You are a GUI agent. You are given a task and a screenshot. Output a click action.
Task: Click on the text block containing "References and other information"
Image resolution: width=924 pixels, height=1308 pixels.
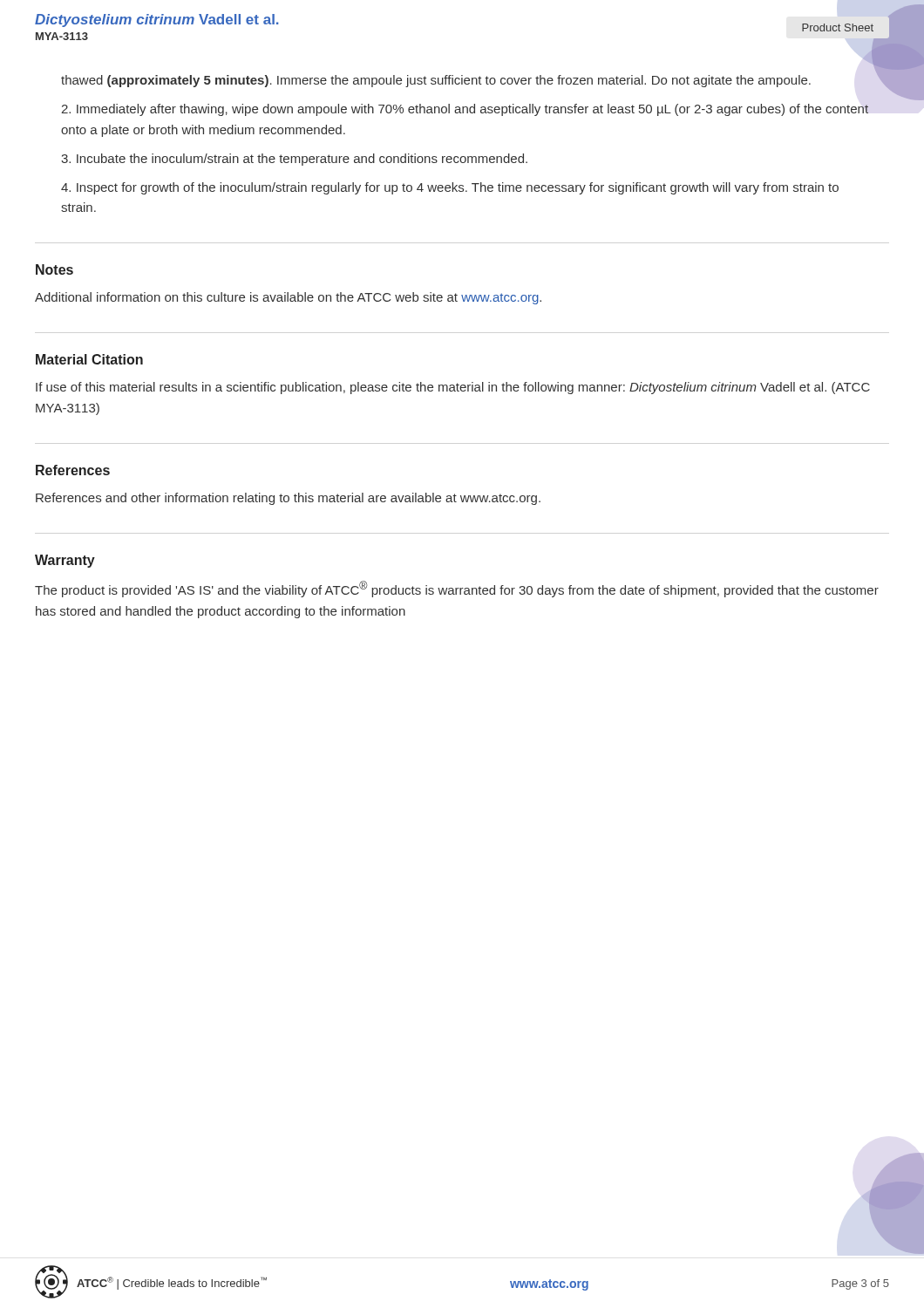(288, 497)
